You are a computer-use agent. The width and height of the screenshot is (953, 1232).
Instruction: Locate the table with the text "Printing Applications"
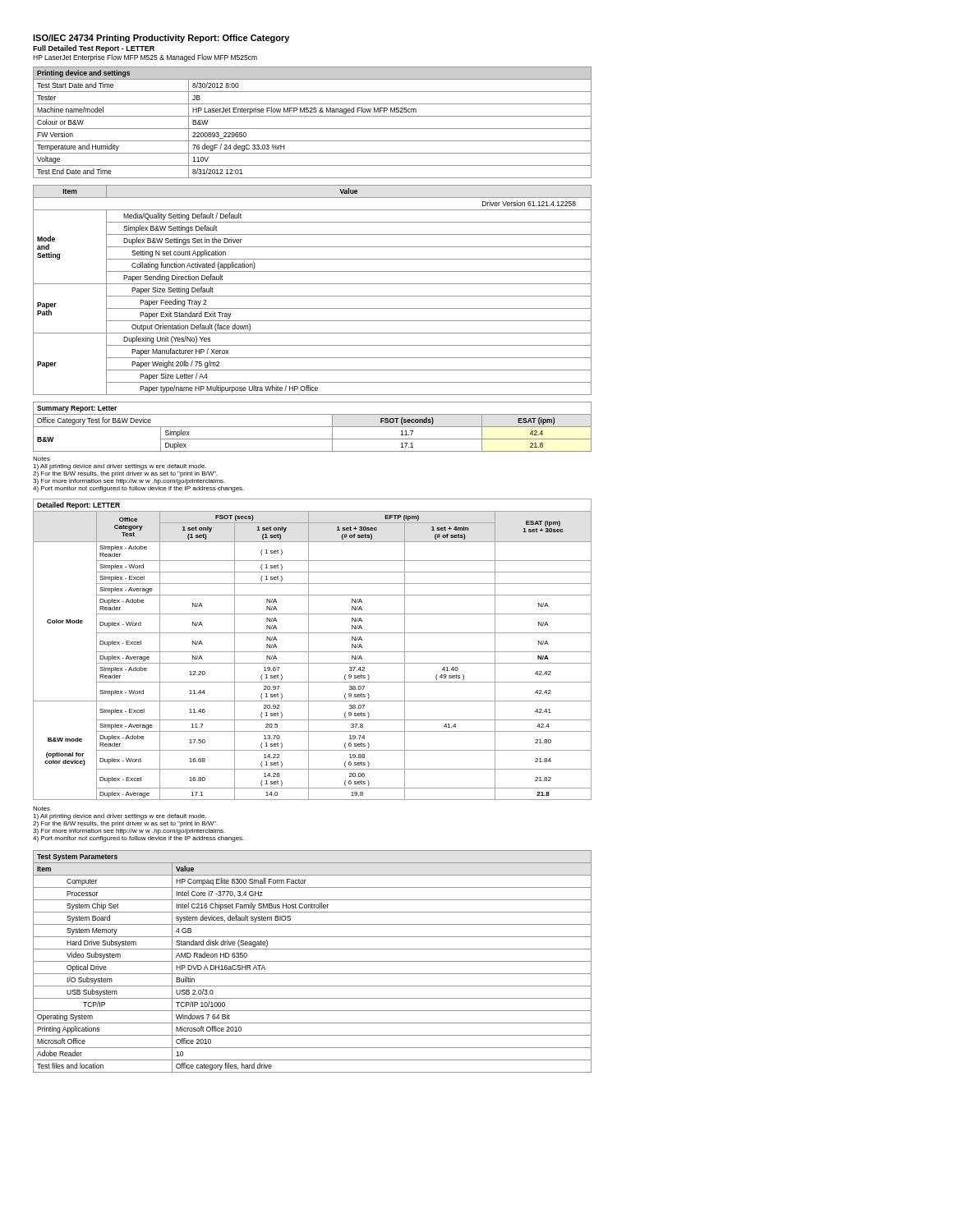tap(476, 961)
